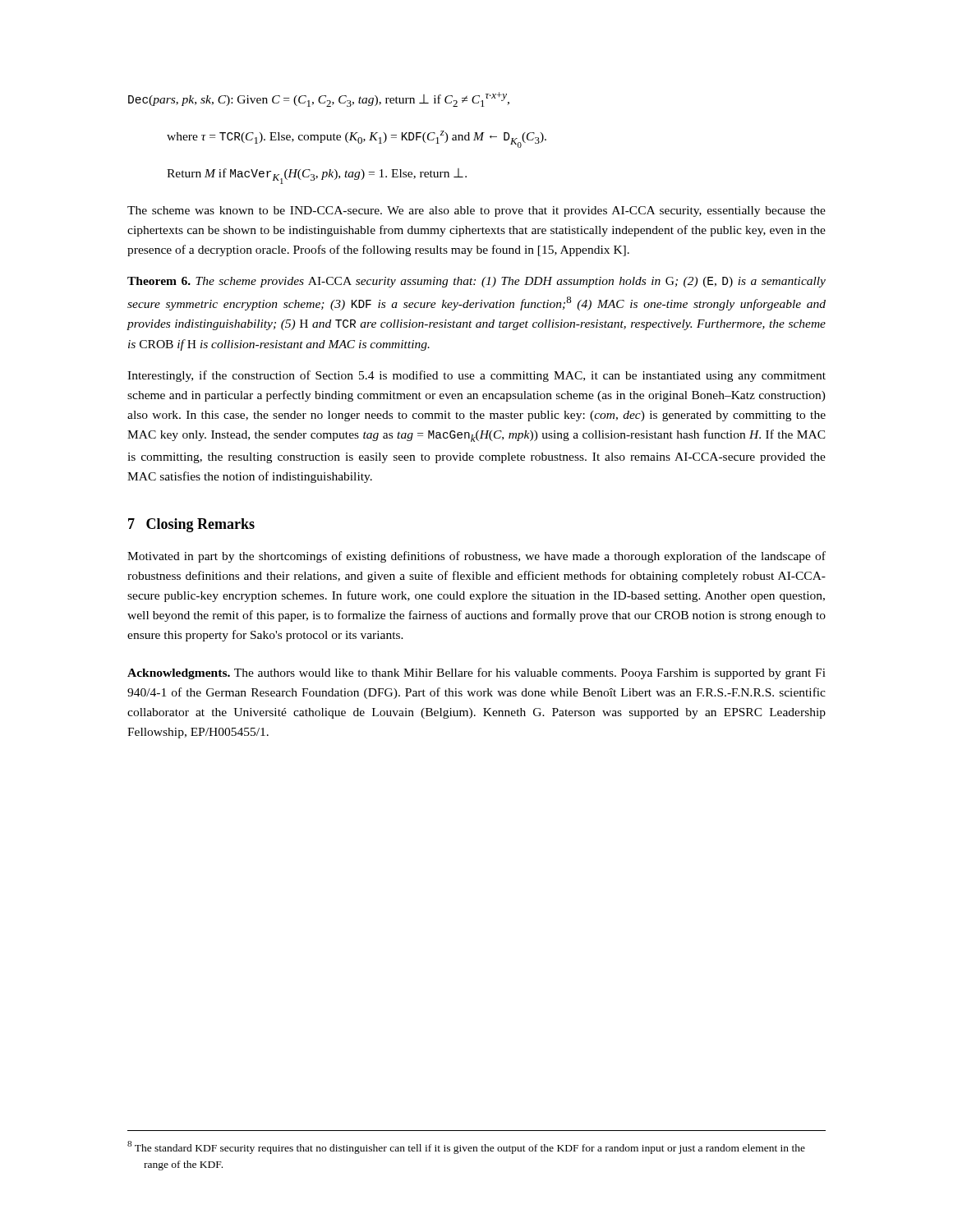Locate the section header that says "7 Closing Remarks"
The image size is (953, 1232).
pos(191,524)
